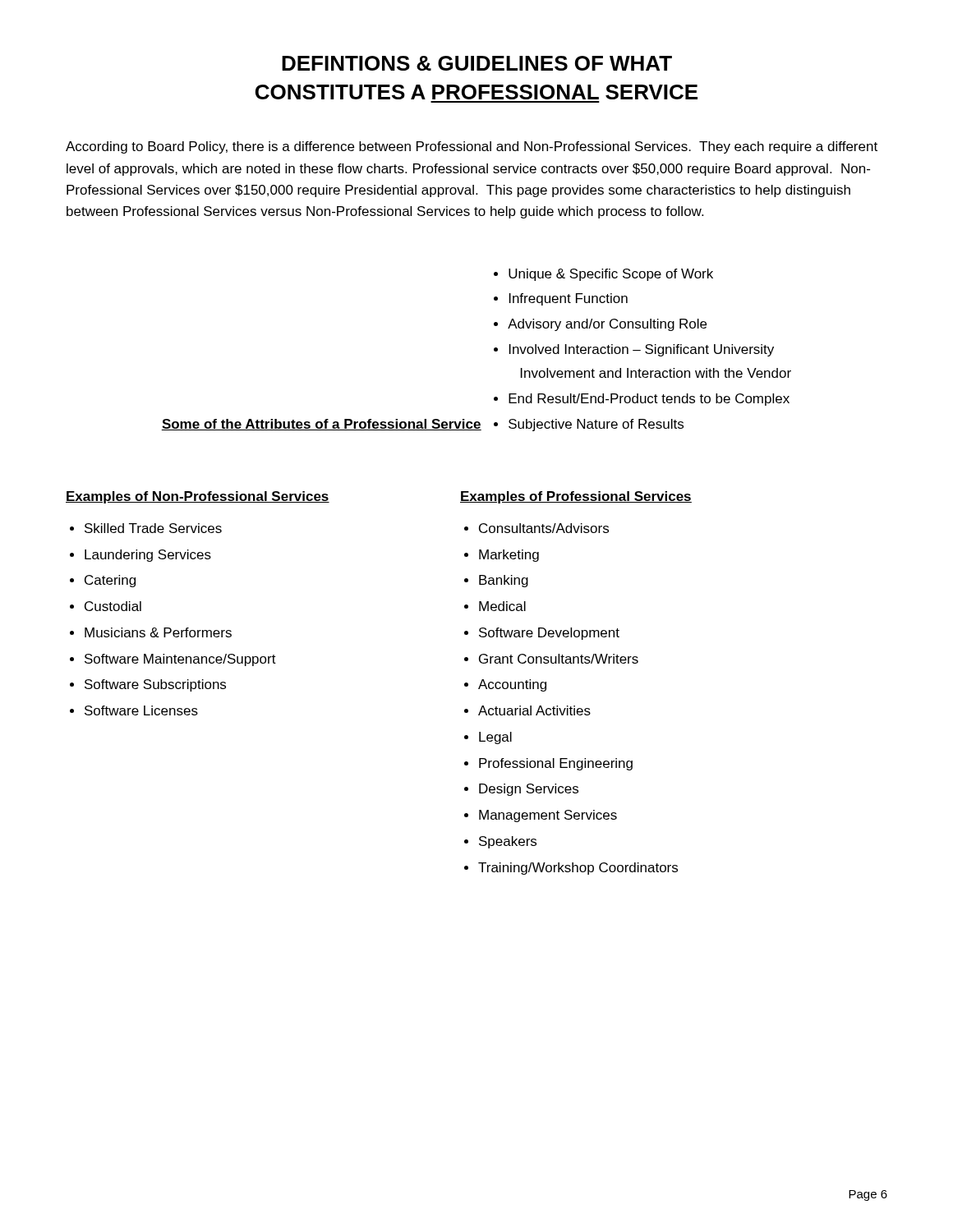Select the text block starting "Grant Consultants/Writers"
Image resolution: width=953 pixels, height=1232 pixels.
[x=558, y=659]
